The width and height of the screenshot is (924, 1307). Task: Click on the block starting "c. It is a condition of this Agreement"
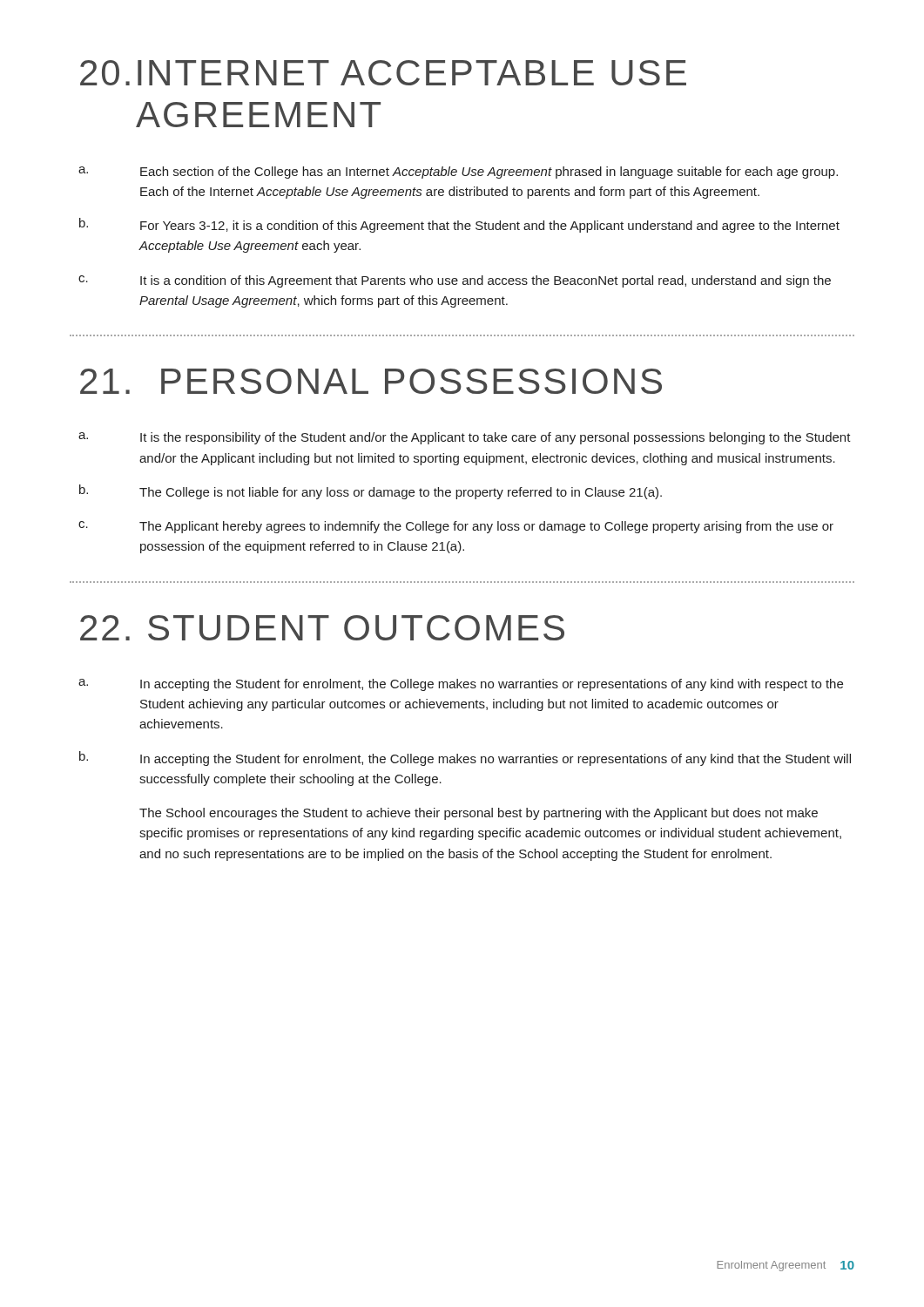coord(466,290)
